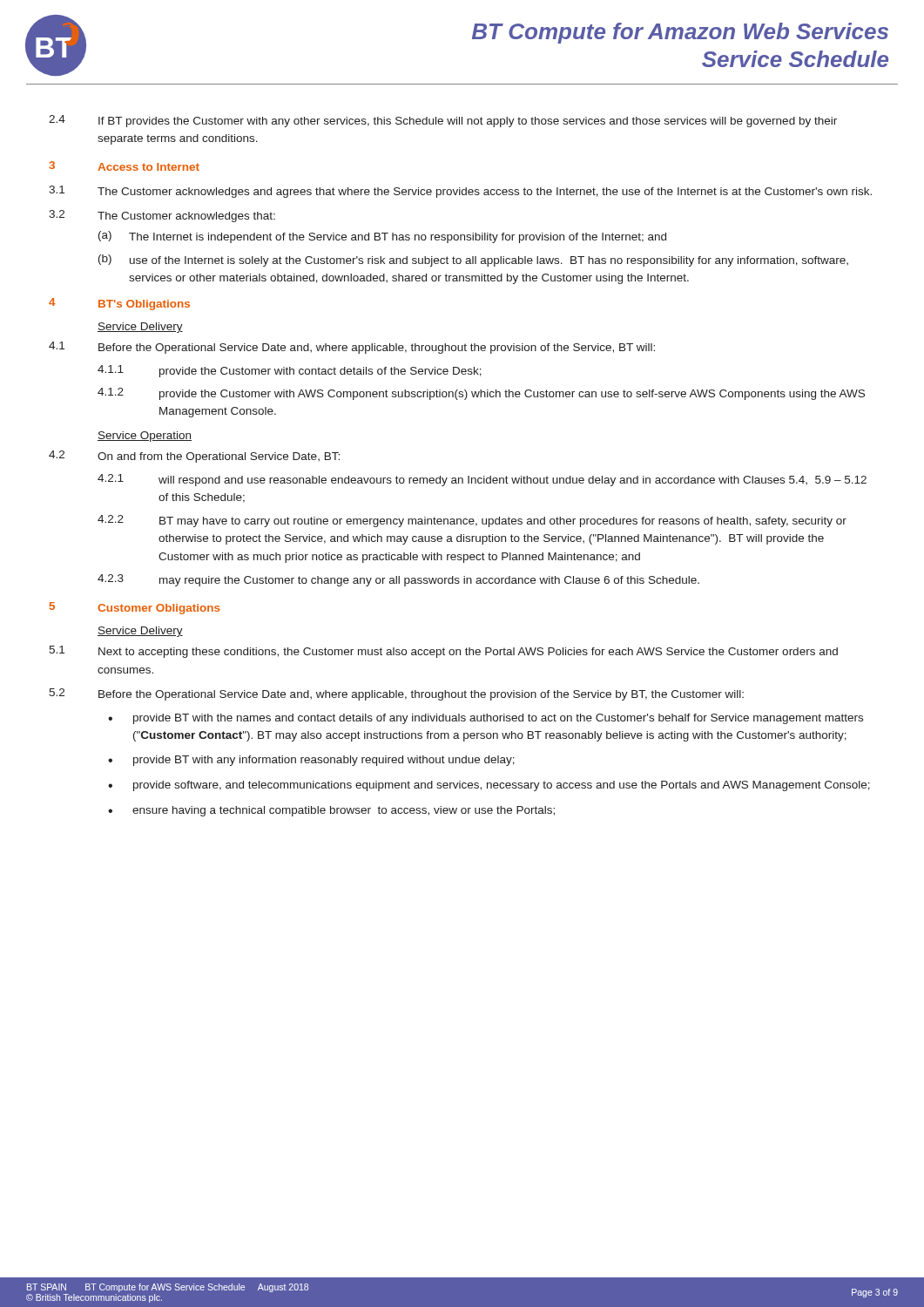Find the text block starting "2 On and"
This screenshot has width=924, height=1307.
194,457
